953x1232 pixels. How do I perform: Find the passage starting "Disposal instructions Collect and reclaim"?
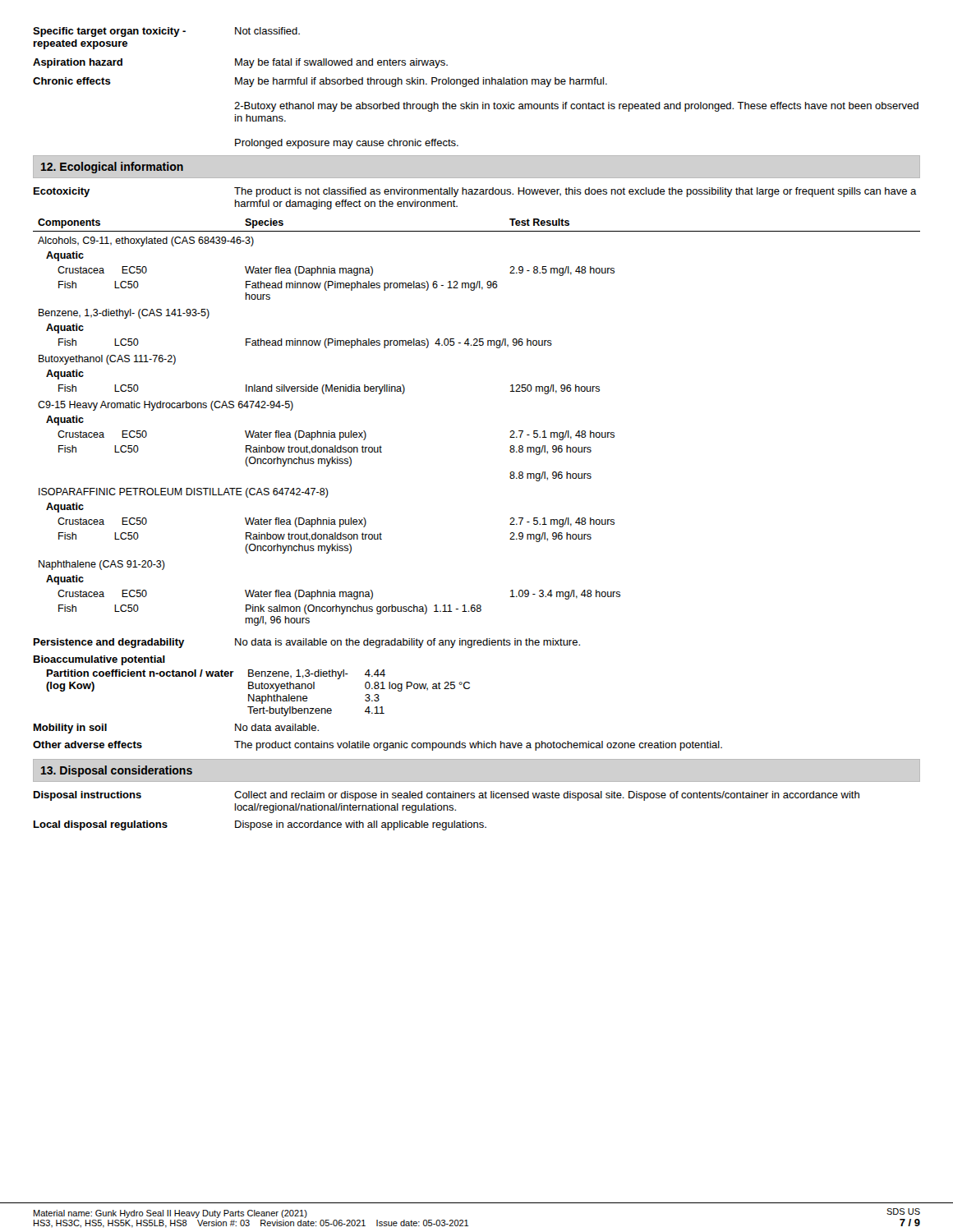[476, 801]
